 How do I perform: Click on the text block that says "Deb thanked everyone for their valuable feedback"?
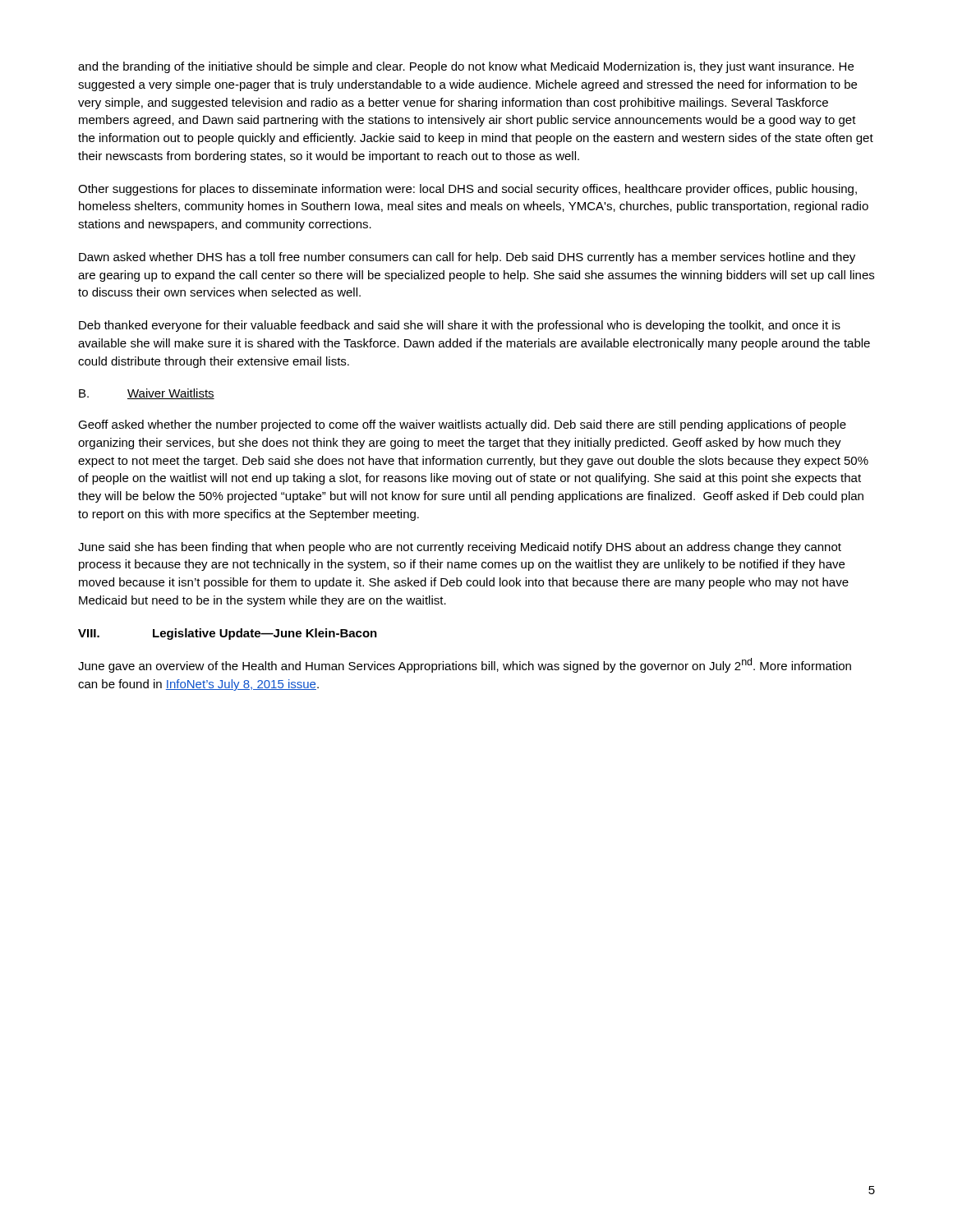click(476, 343)
